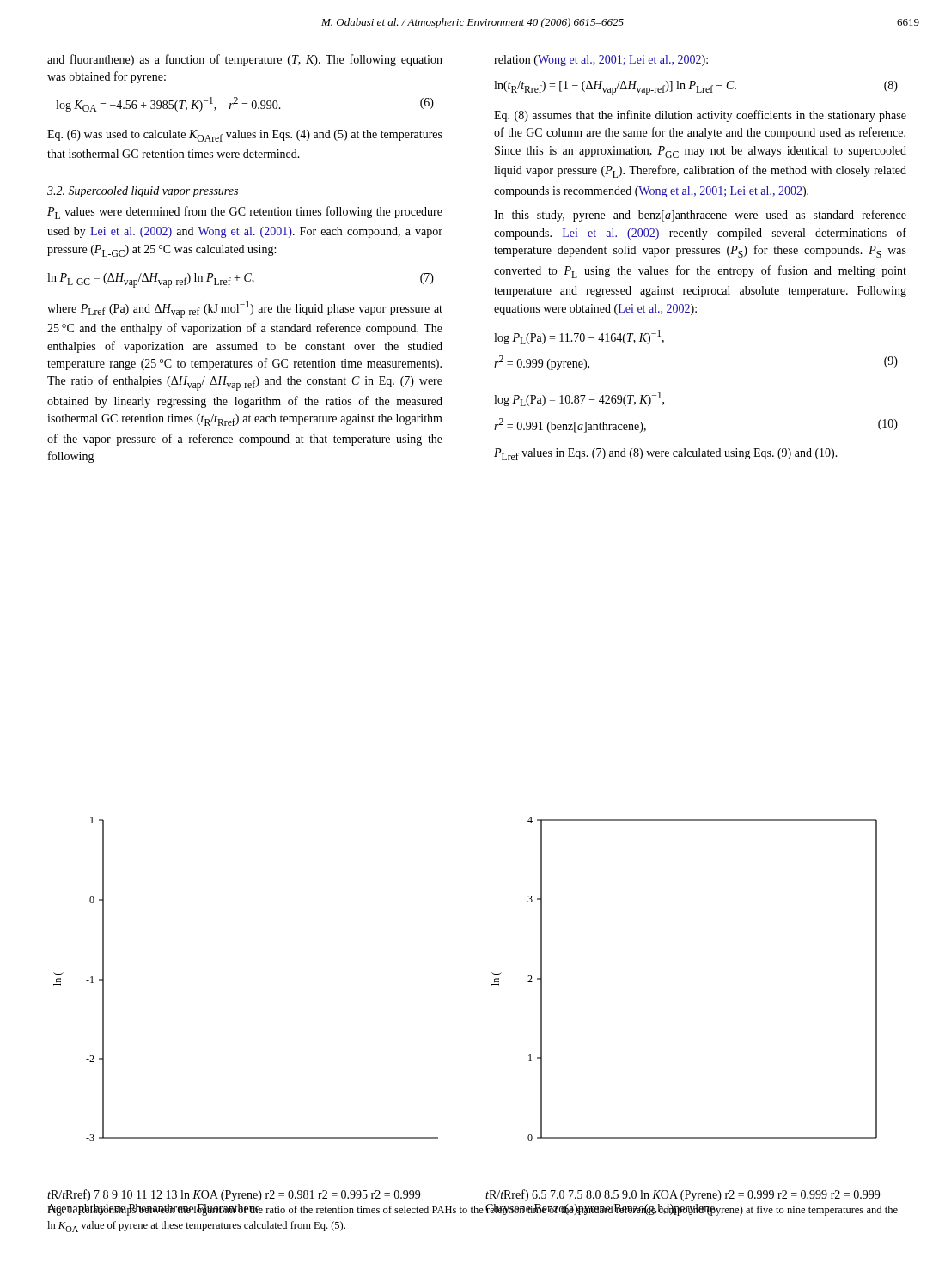Where is the caption that starts "Fig. 1. Relationships between the"?
945x1288 pixels.
(x=472, y=1219)
